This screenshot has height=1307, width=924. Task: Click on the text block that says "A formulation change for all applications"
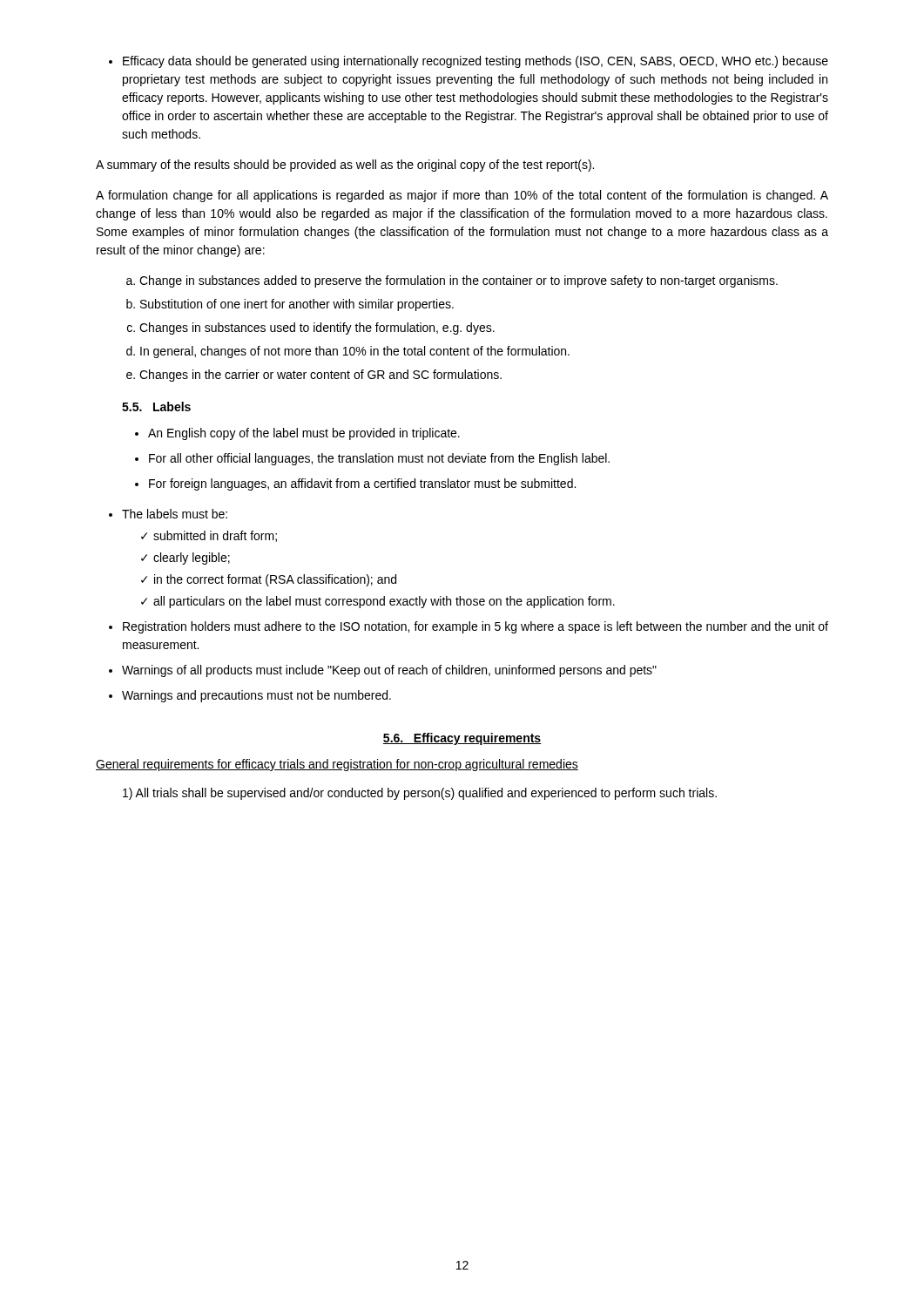click(x=462, y=223)
